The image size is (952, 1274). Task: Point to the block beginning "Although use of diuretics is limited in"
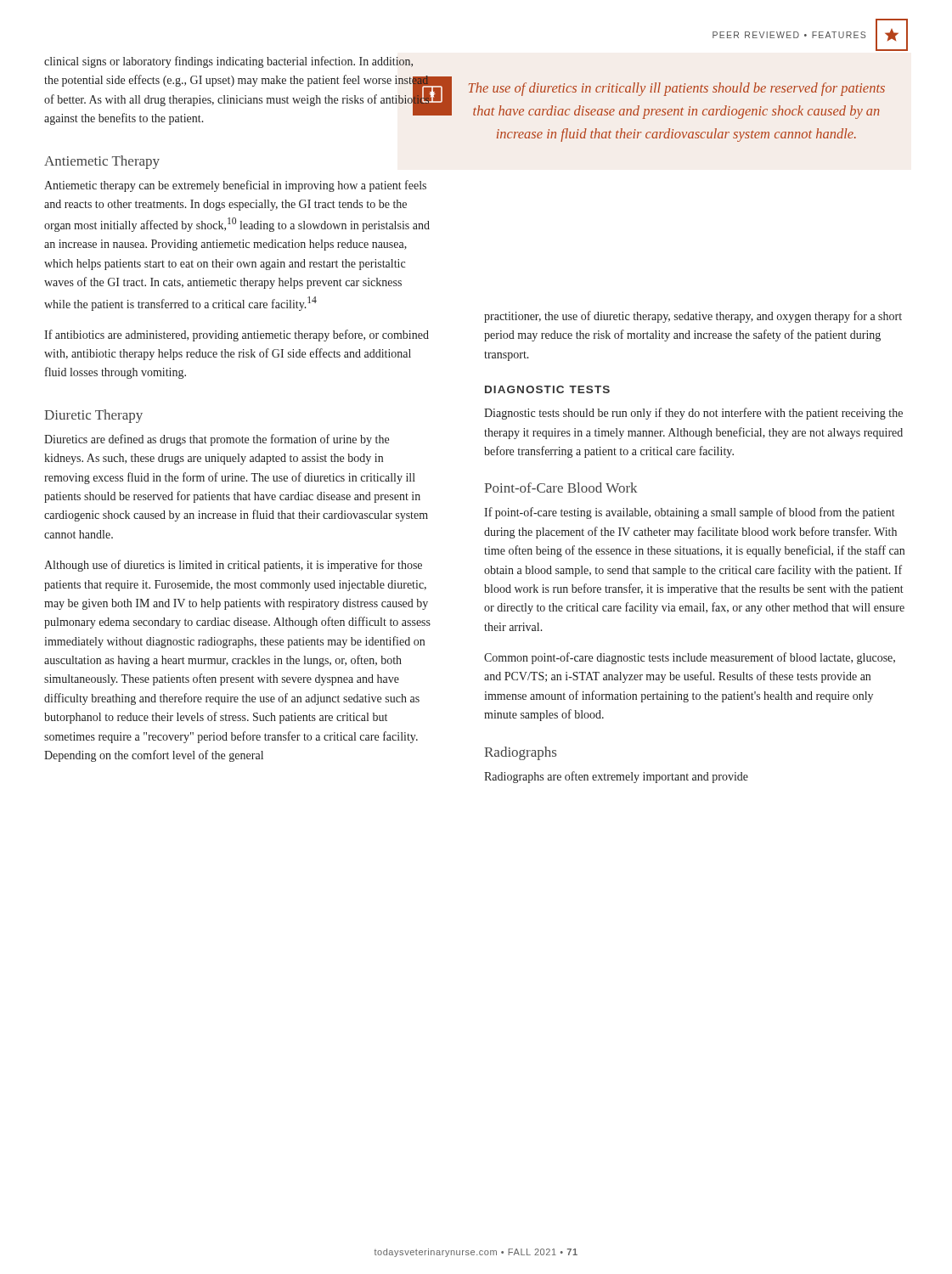[x=237, y=660]
